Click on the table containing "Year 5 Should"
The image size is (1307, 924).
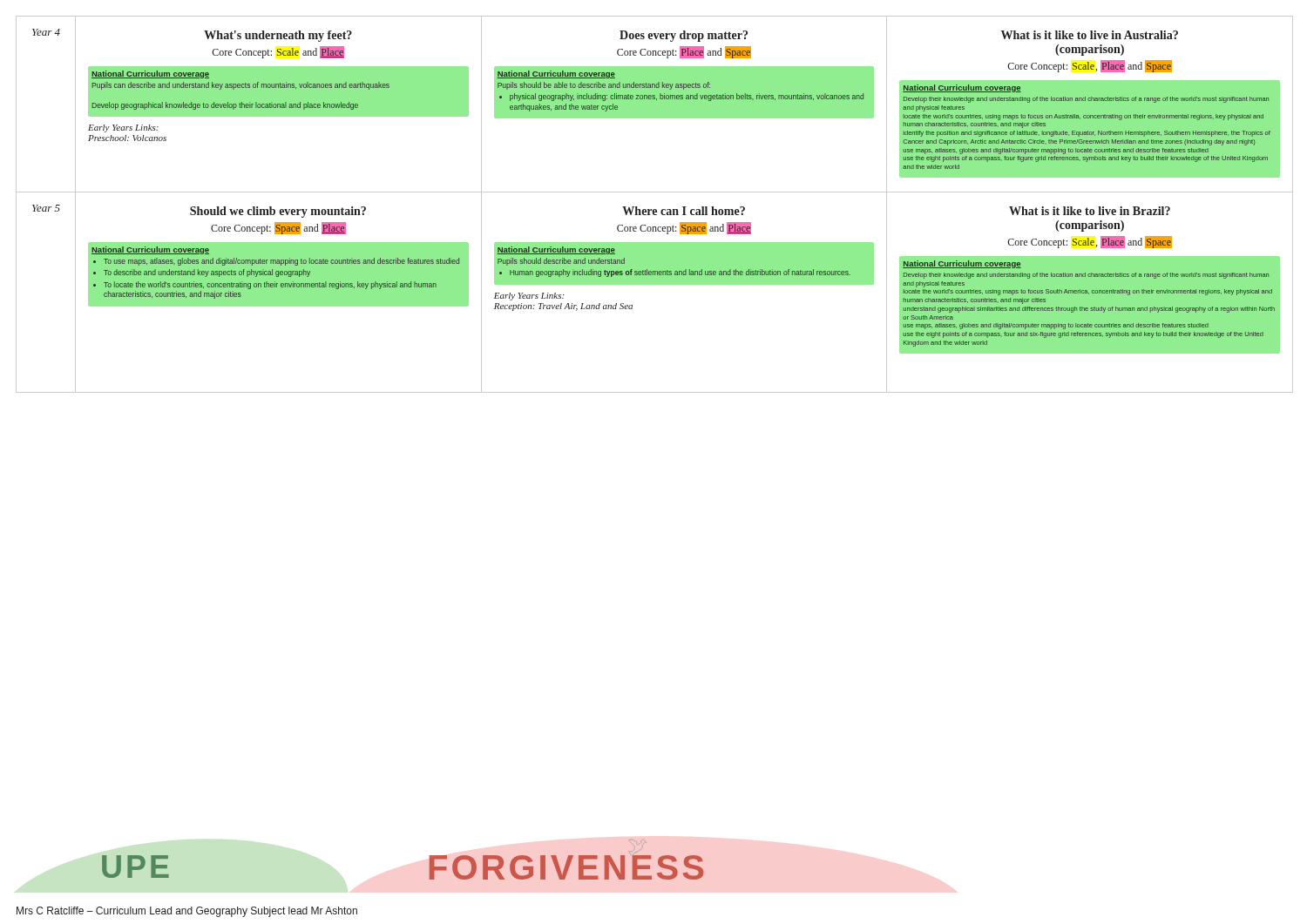point(654,292)
